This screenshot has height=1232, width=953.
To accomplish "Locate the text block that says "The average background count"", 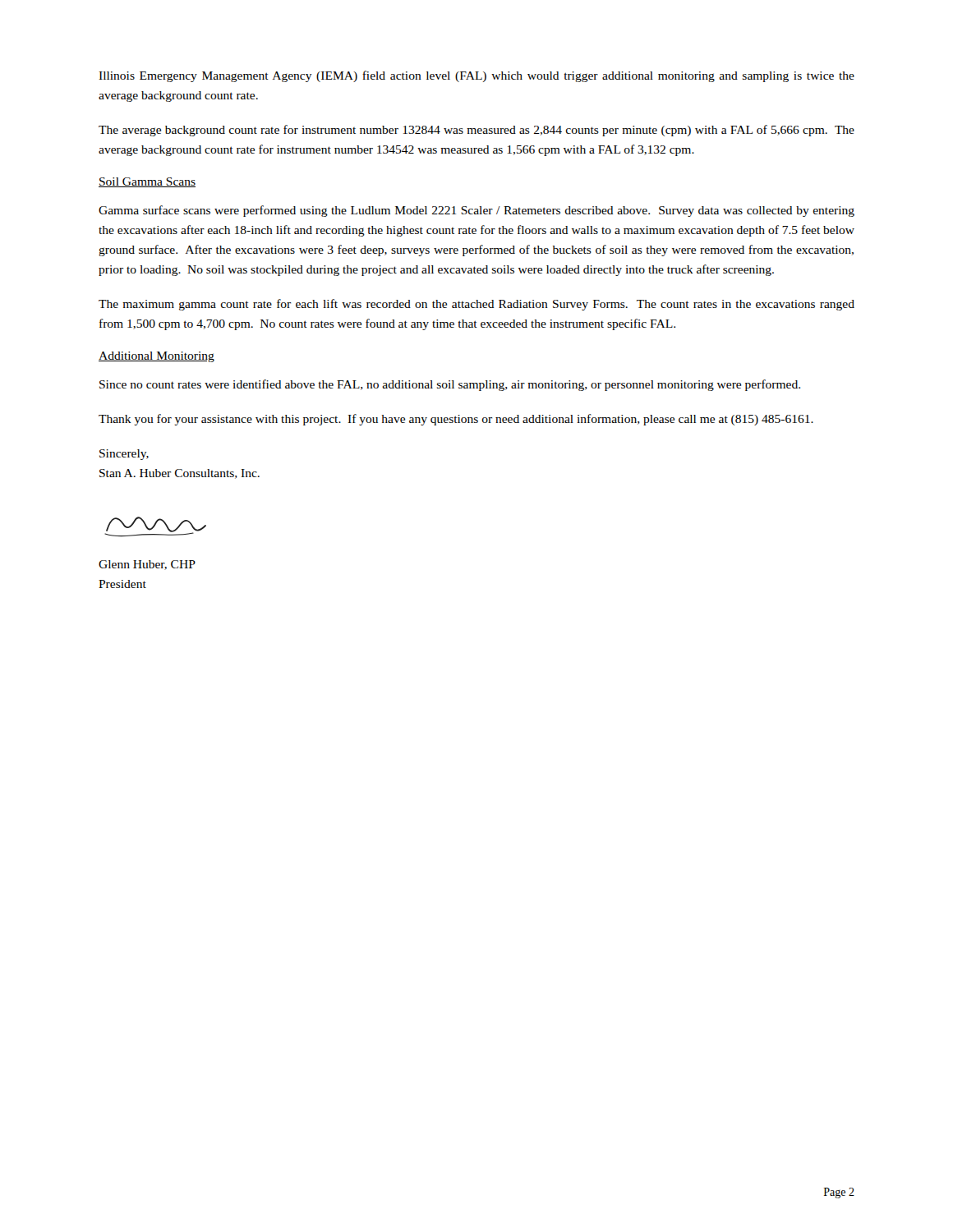I will pos(476,139).
